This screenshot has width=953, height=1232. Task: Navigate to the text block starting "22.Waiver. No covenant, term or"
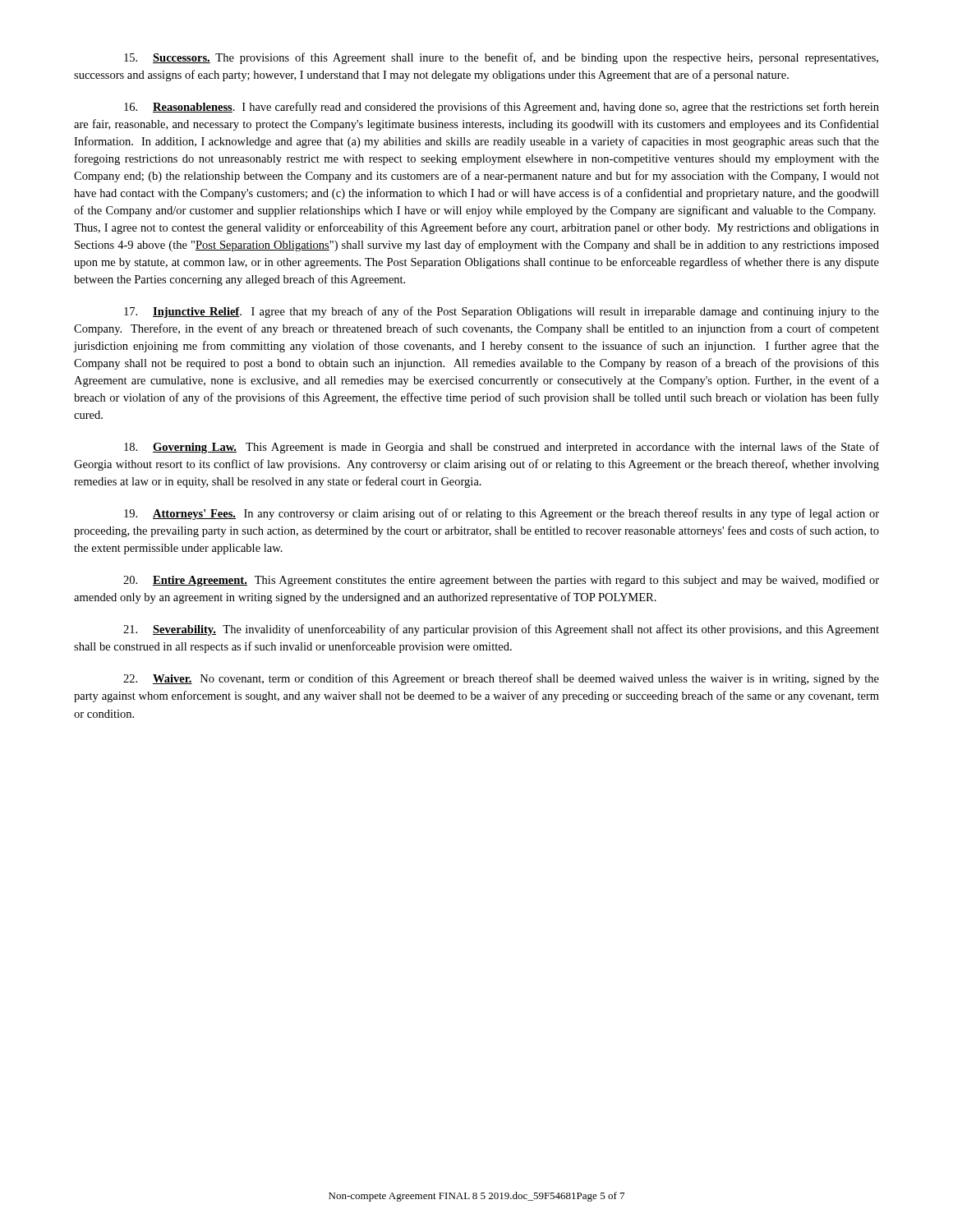pos(476,695)
